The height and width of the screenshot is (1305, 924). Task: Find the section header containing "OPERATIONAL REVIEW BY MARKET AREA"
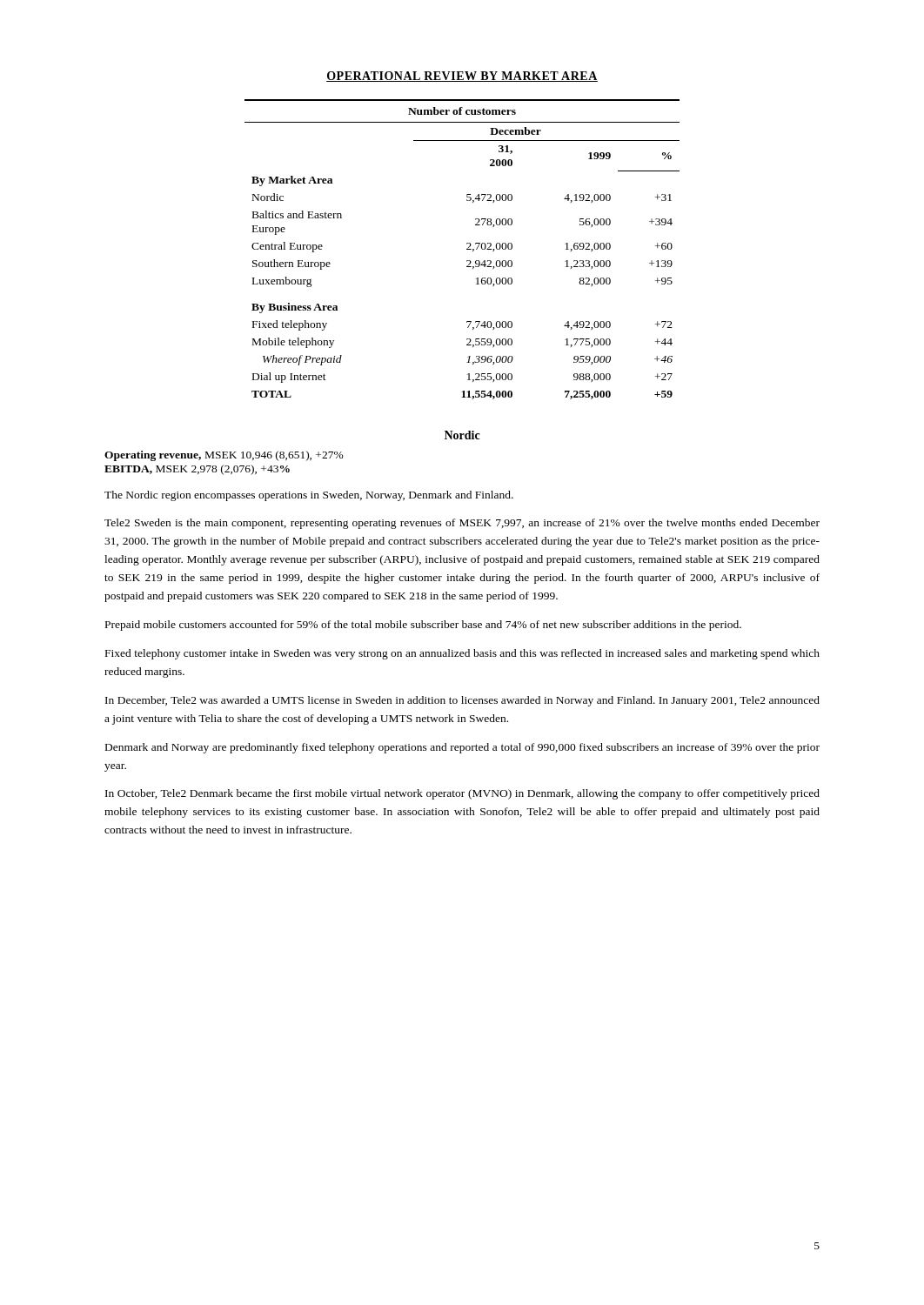[462, 76]
